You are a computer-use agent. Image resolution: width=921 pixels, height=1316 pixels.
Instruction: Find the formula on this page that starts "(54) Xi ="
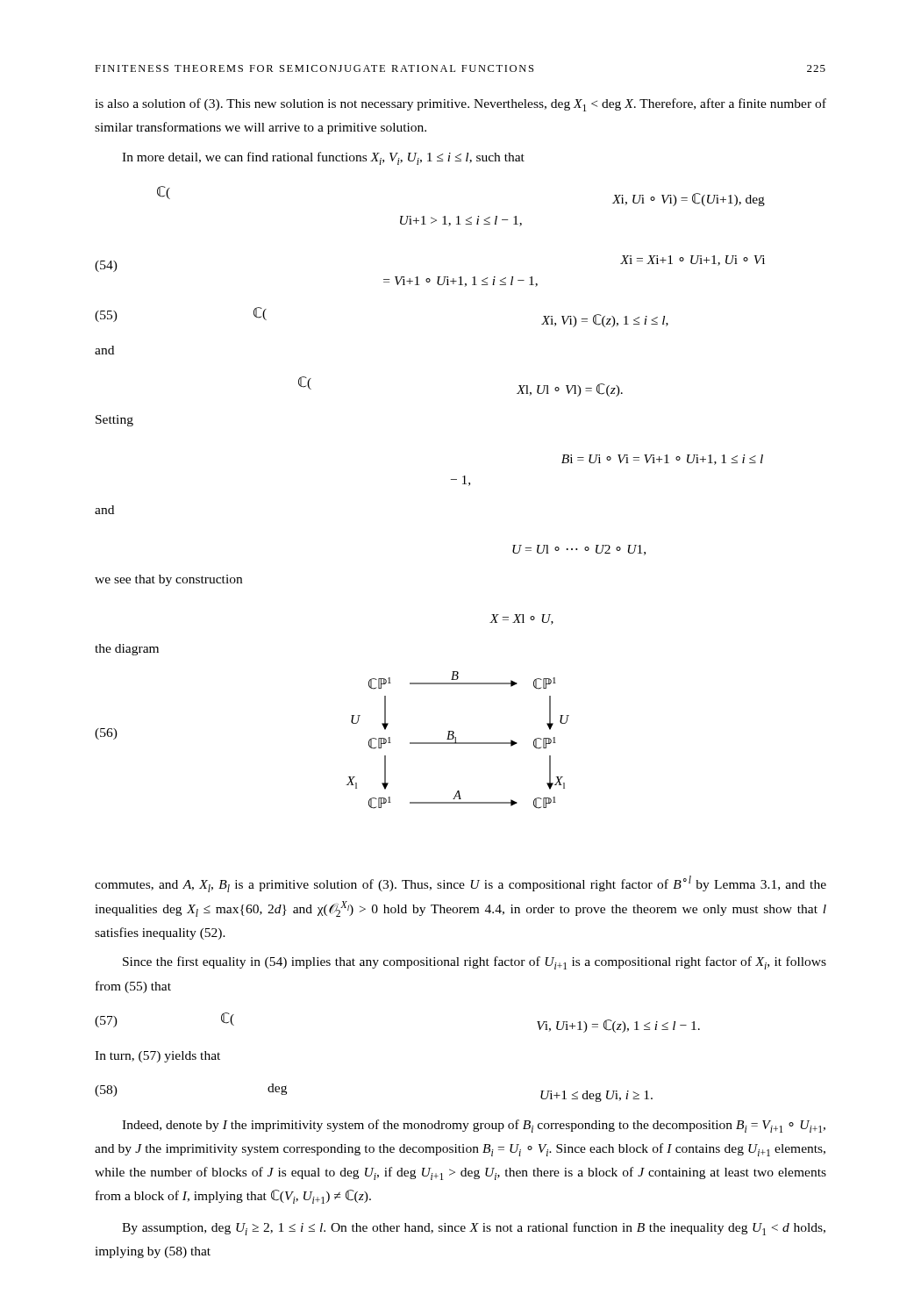[460, 265]
